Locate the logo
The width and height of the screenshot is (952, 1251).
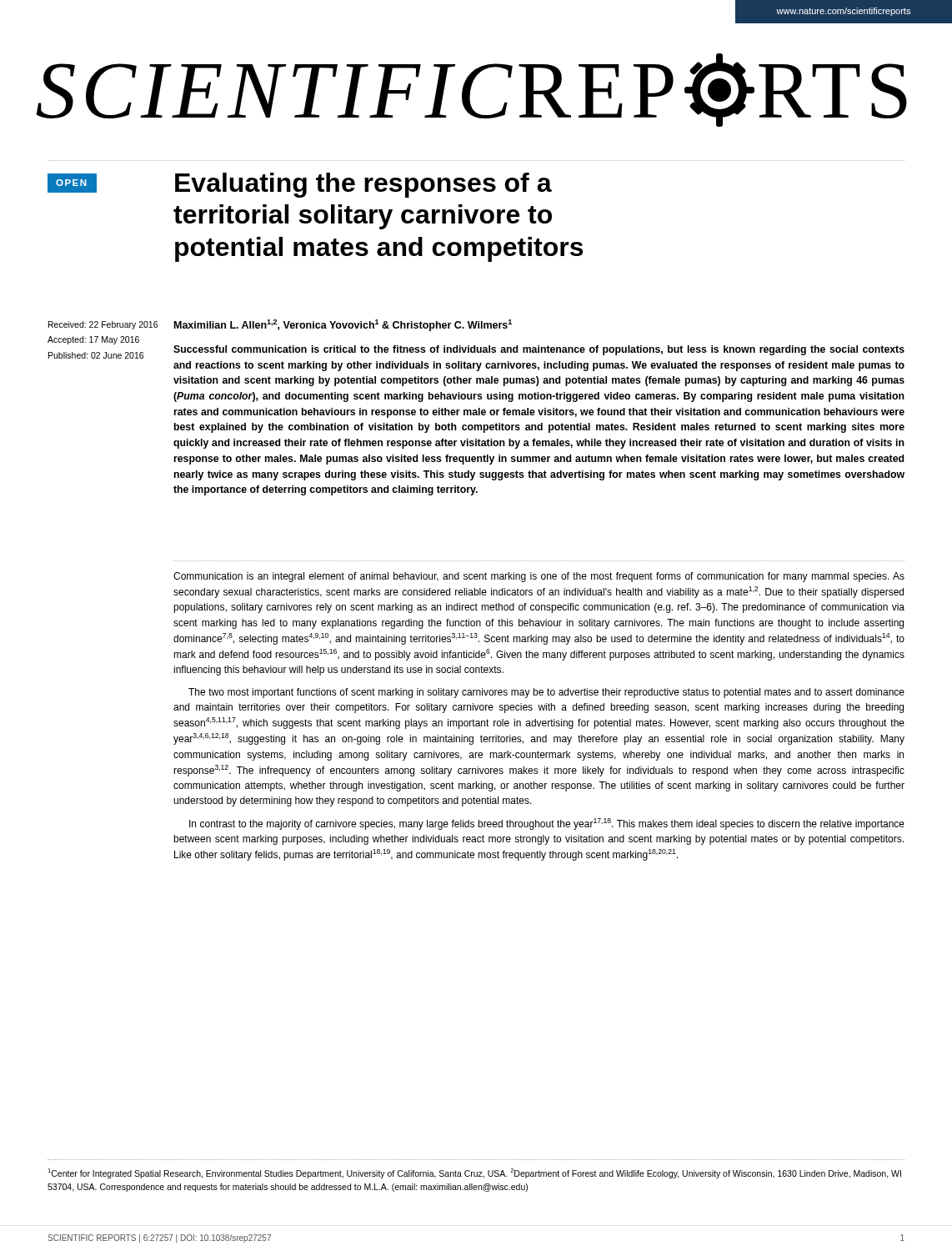(476, 90)
